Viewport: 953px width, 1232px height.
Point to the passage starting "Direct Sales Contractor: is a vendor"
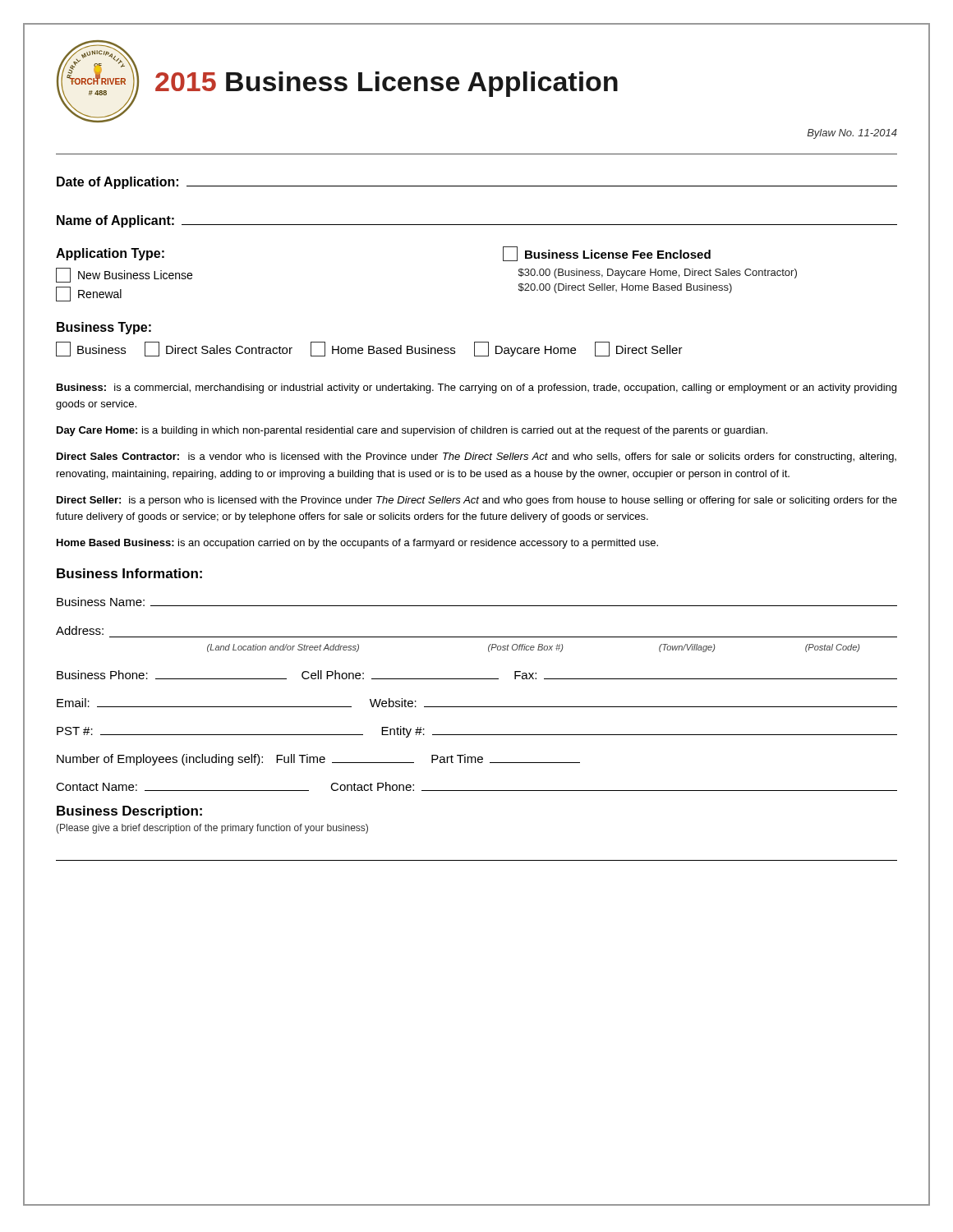(476, 465)
